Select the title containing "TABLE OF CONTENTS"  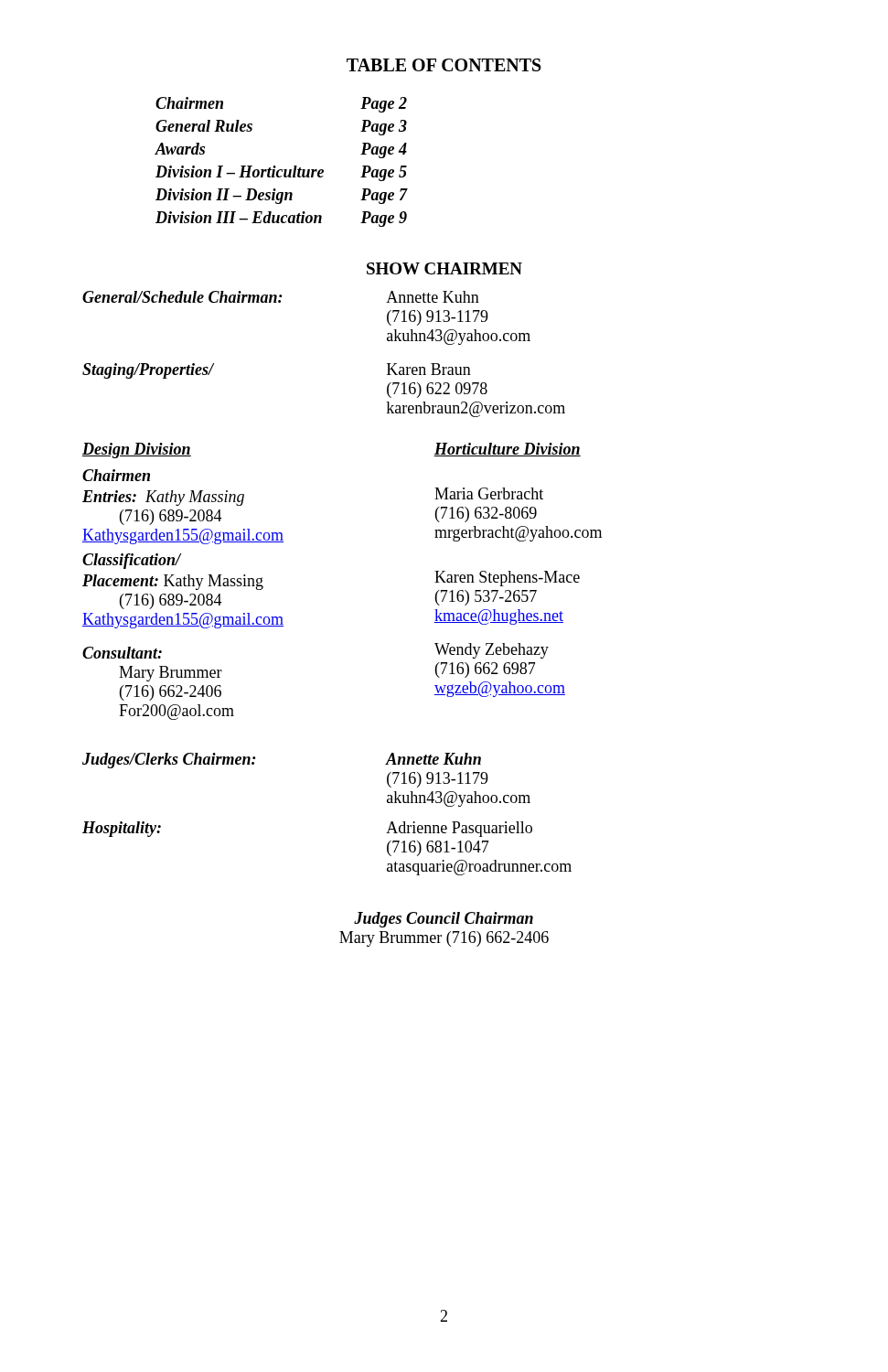(x=444, y=65)
